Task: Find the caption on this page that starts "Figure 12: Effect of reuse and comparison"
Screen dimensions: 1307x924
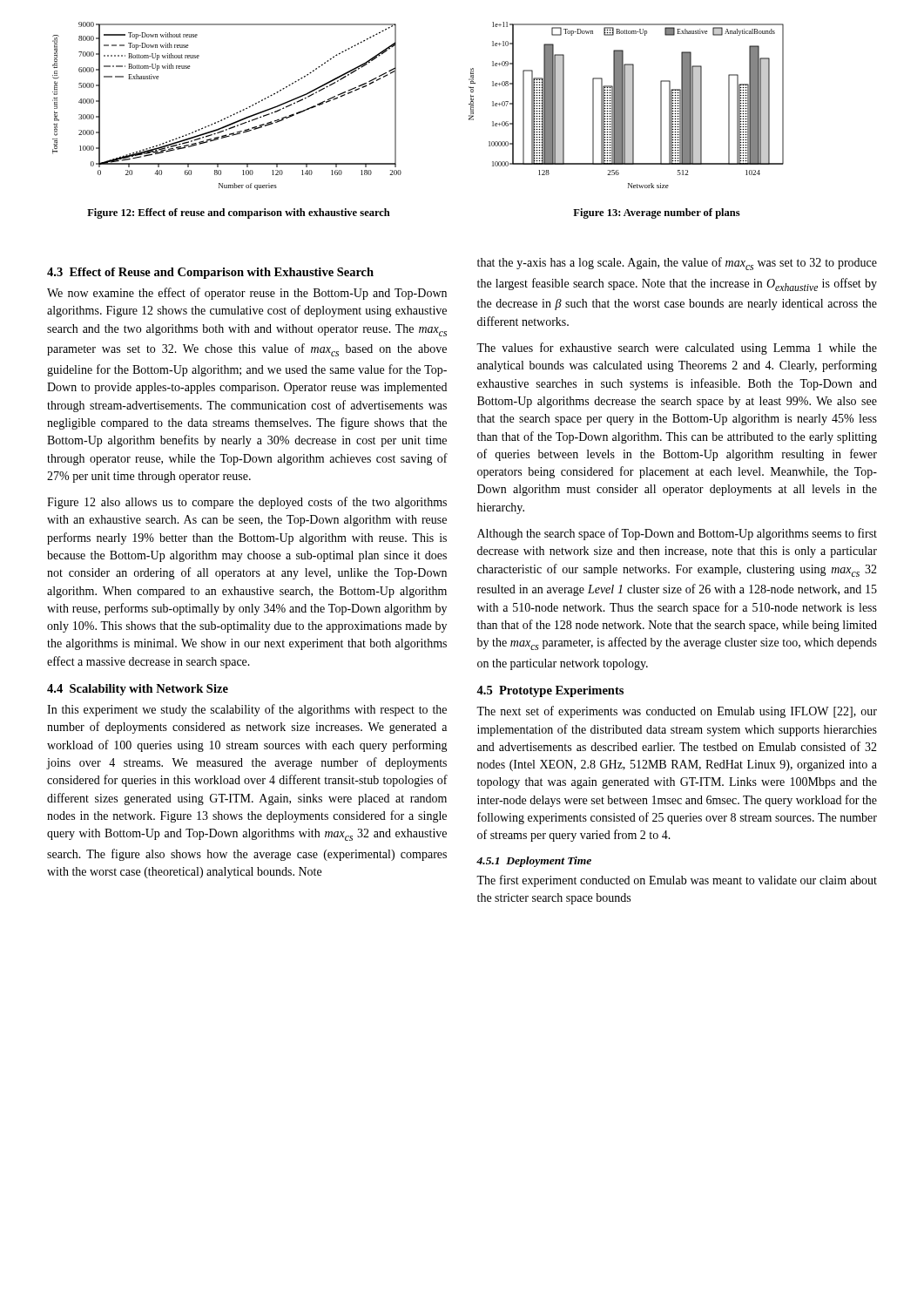Action: [239, 213]
